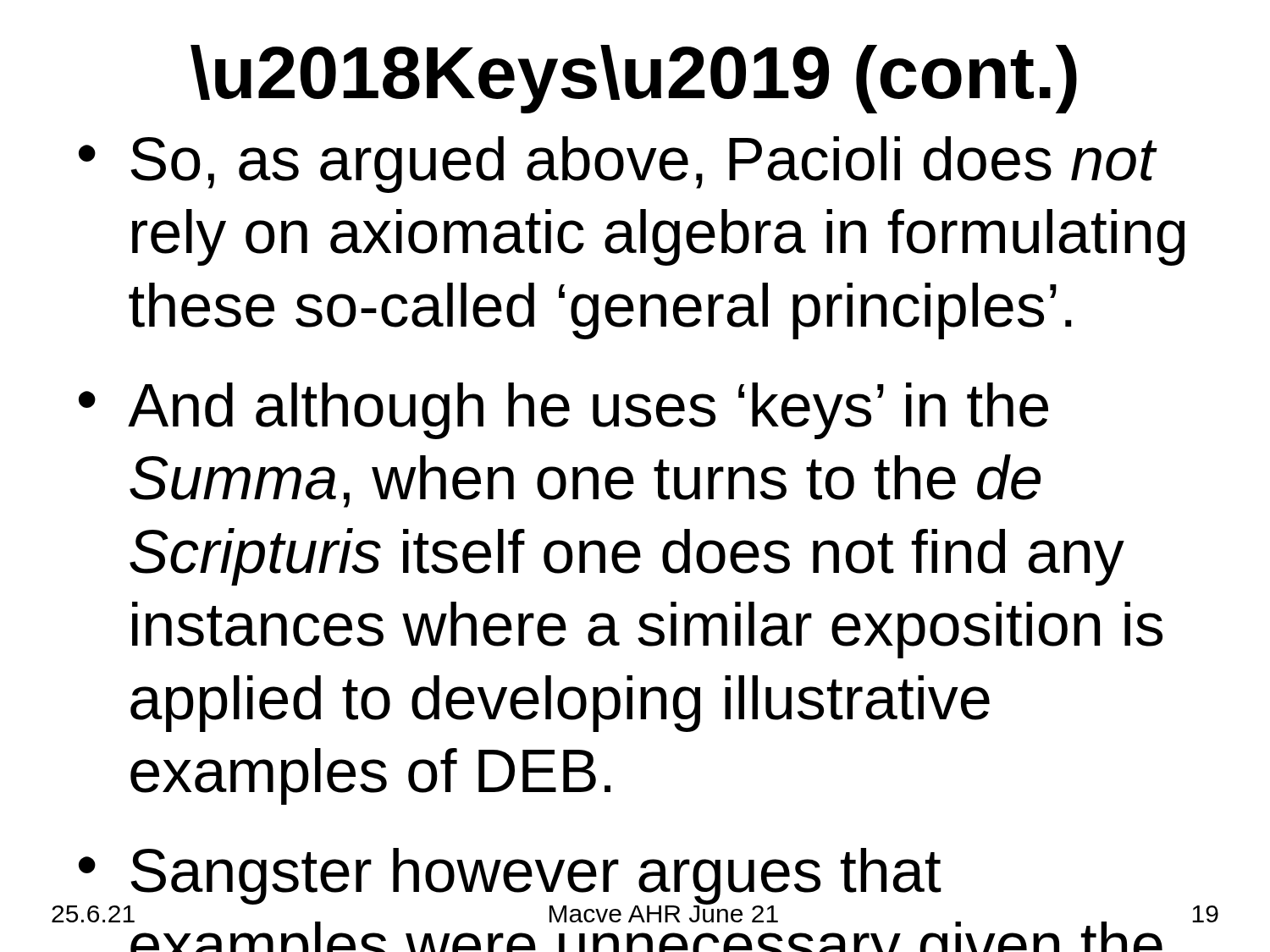
Task: Find the list item containing "• Sangster however argues that examples were unnecessary"
Action: (x=641, y=893)
